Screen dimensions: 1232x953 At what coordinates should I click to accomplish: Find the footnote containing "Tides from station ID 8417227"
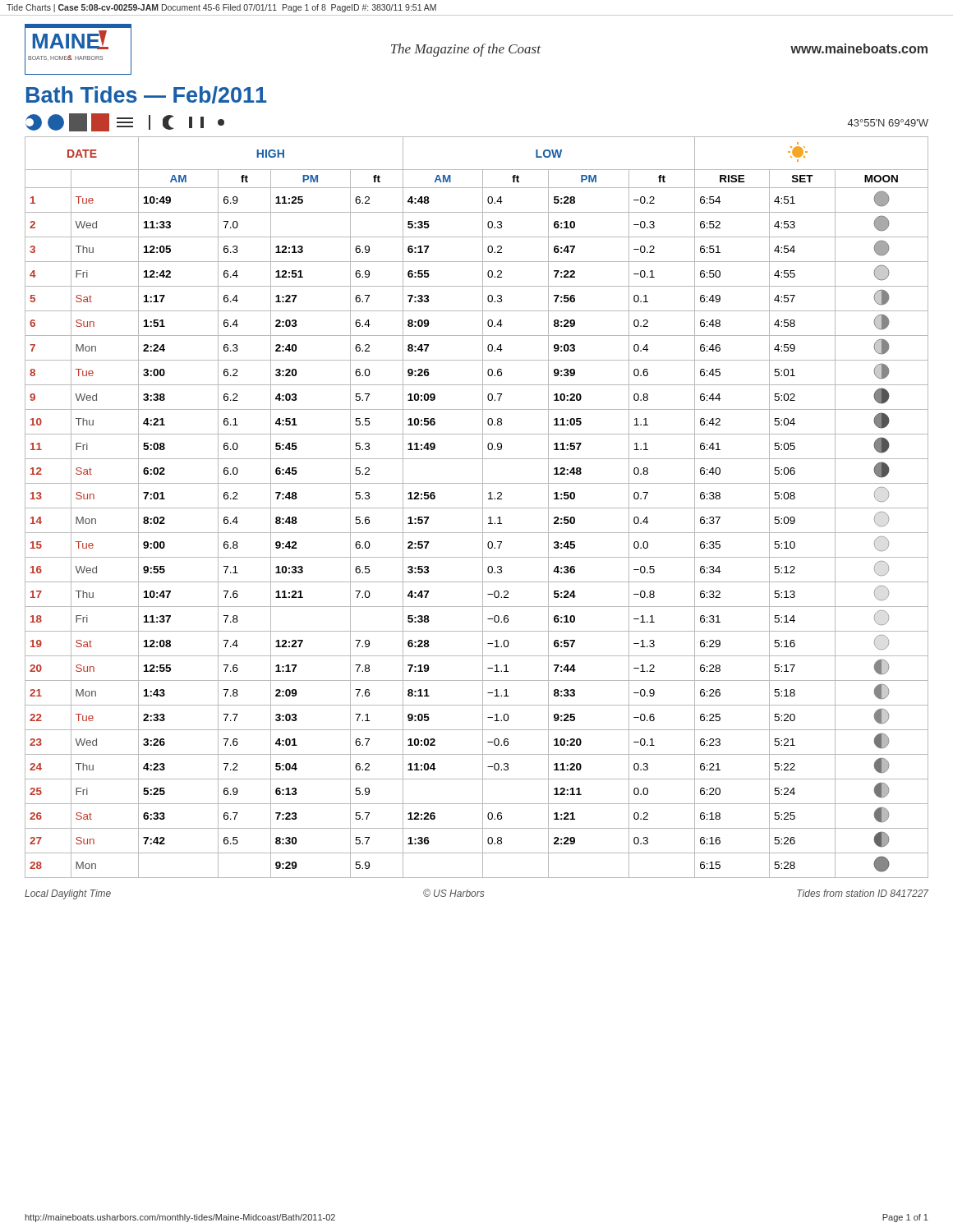(862, 894)
